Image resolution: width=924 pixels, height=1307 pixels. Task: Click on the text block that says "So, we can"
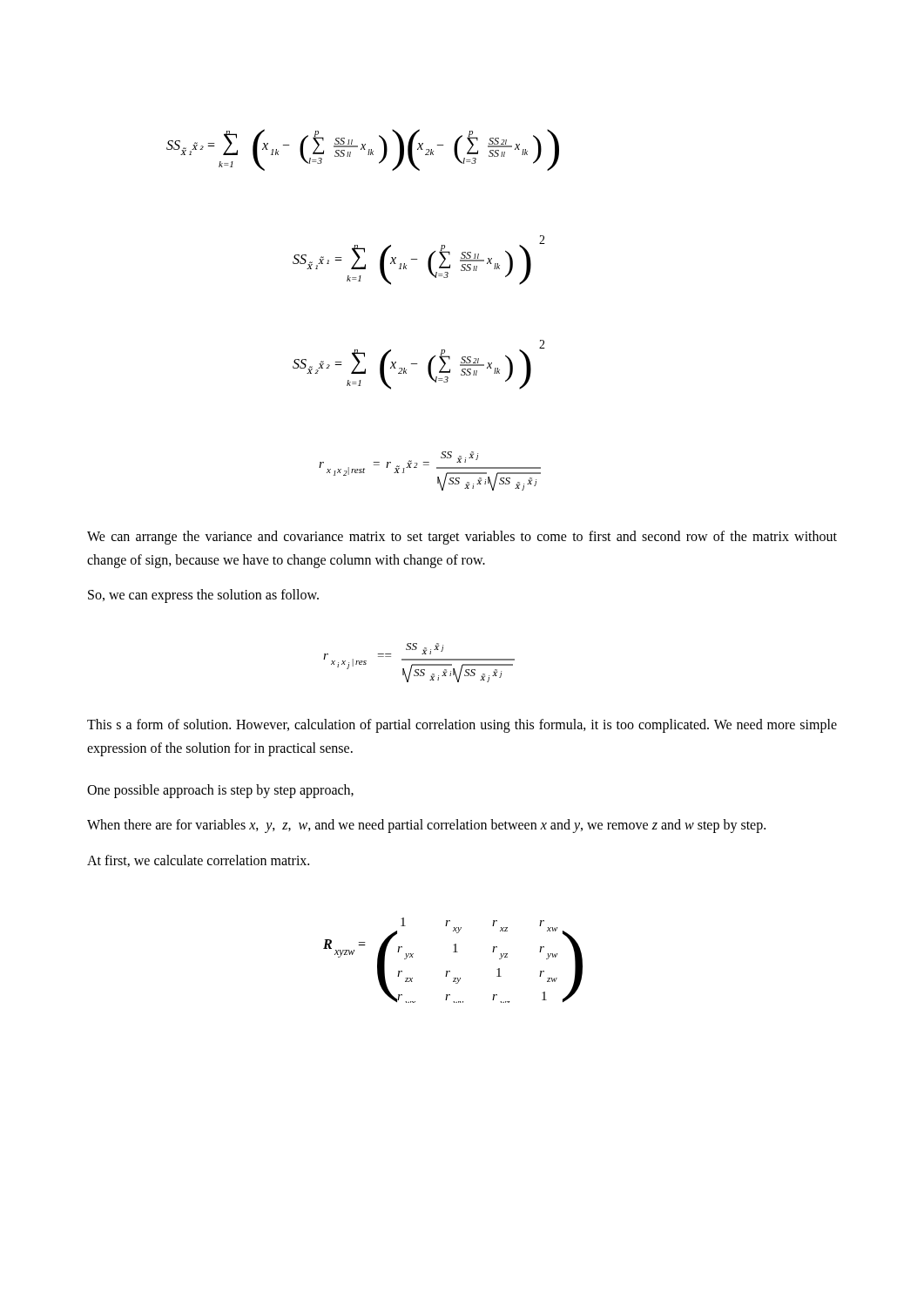pyautogui.click(x=203, y=595)
